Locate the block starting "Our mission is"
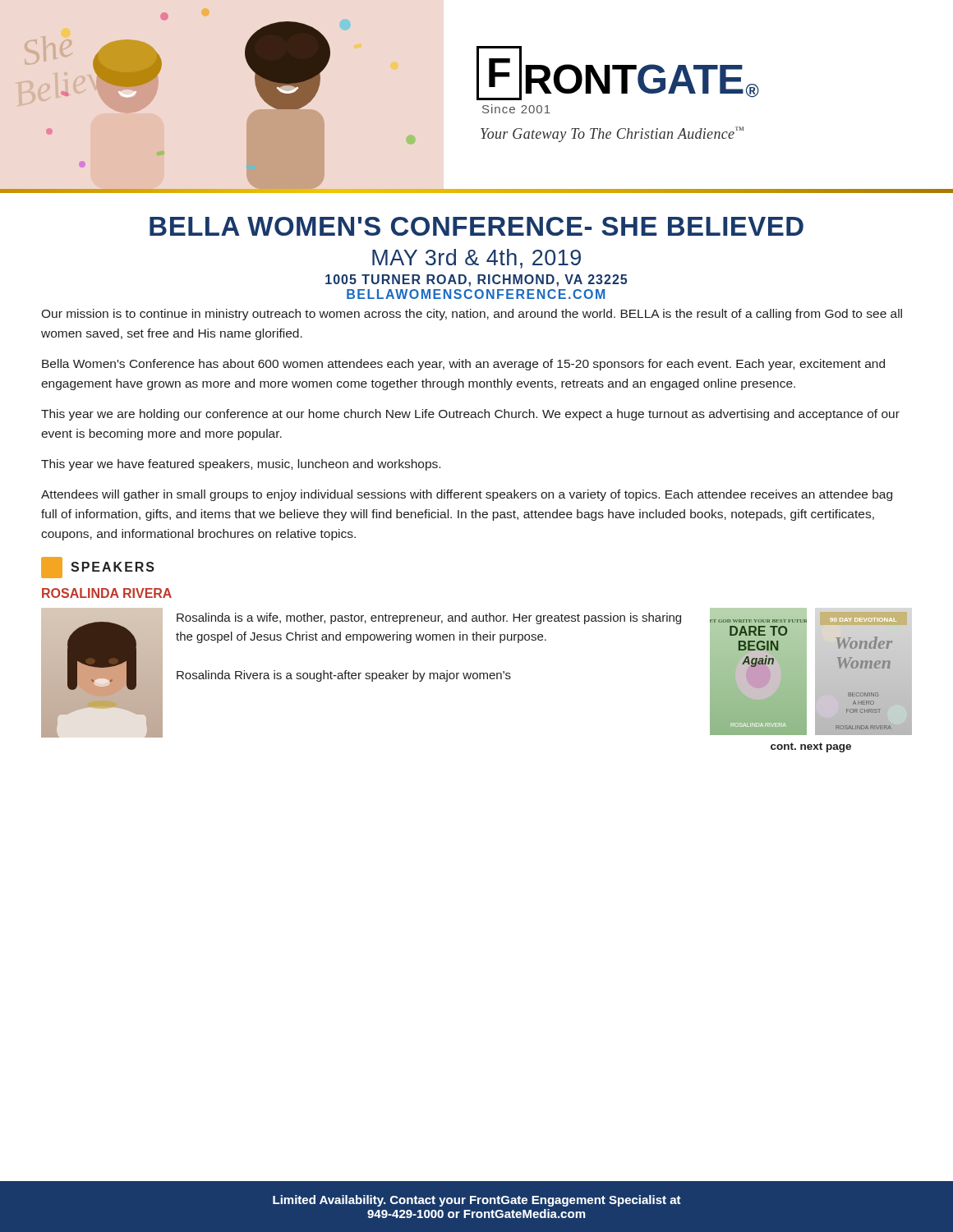Image resolution: width=953 pixels, height=1232 pixels. tap(472, 323)
